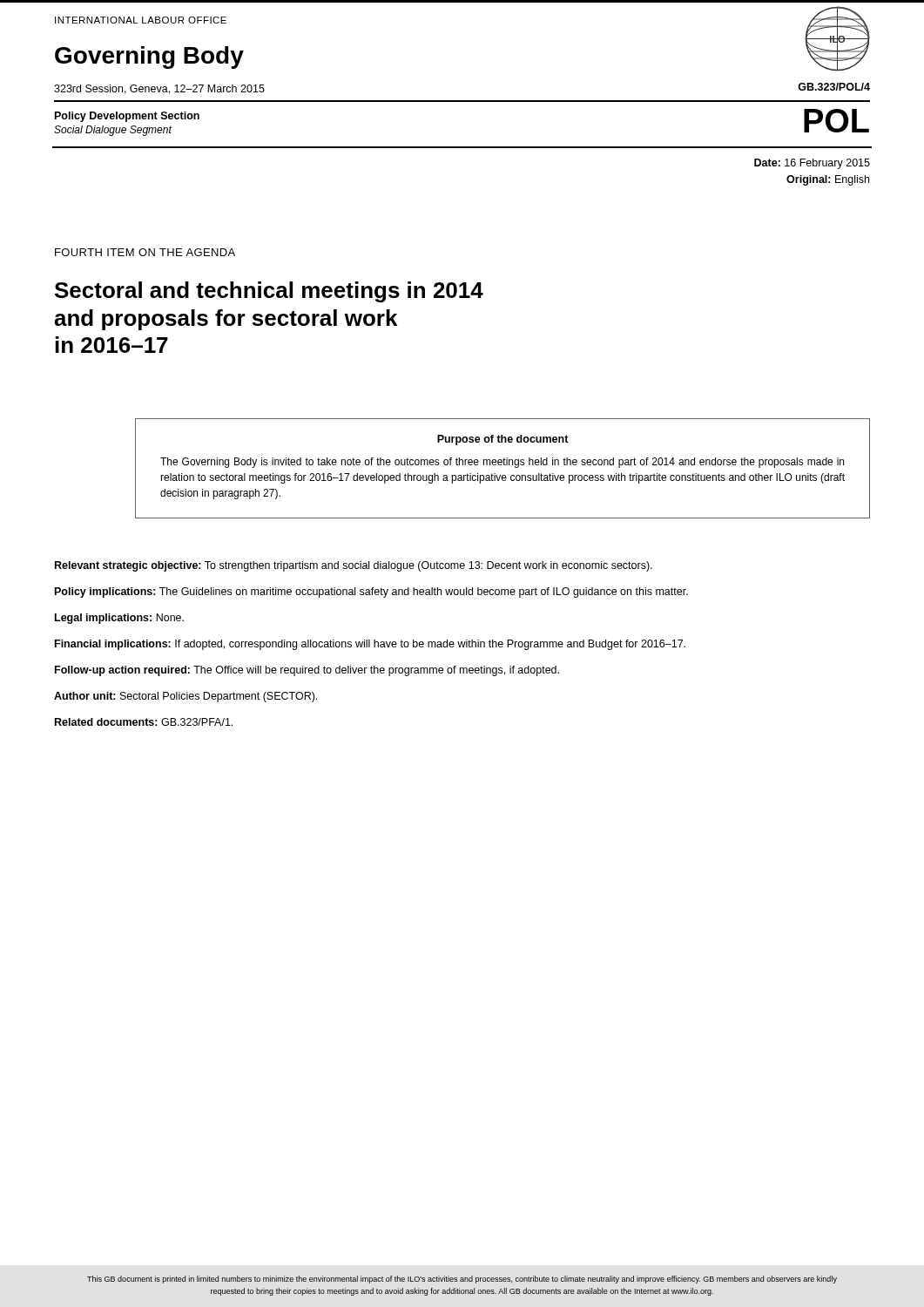924x1307 pixels.
Task: Select the logo
Action: (837, 39)
